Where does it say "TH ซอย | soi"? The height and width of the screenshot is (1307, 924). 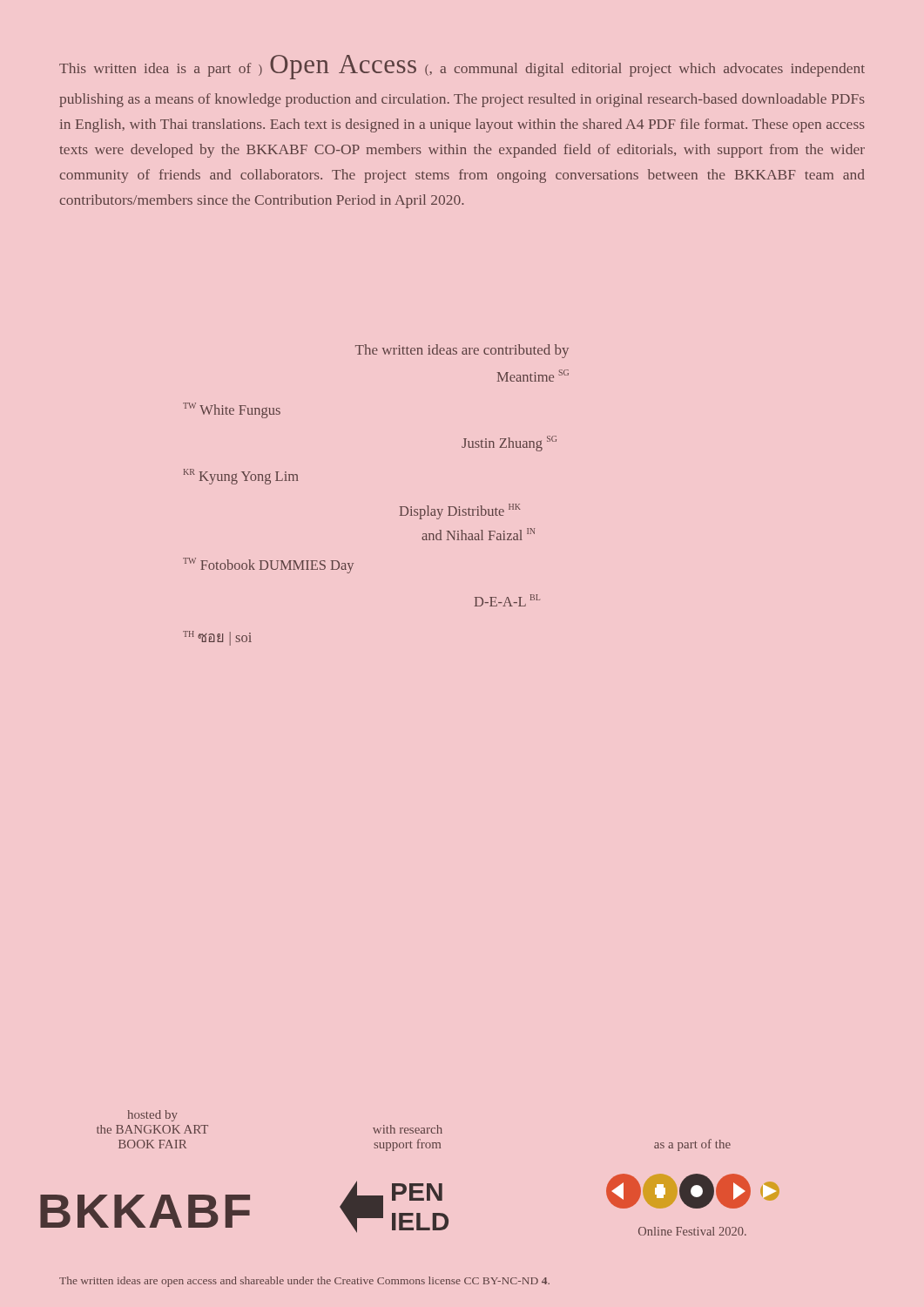click(x=217, y=637)
